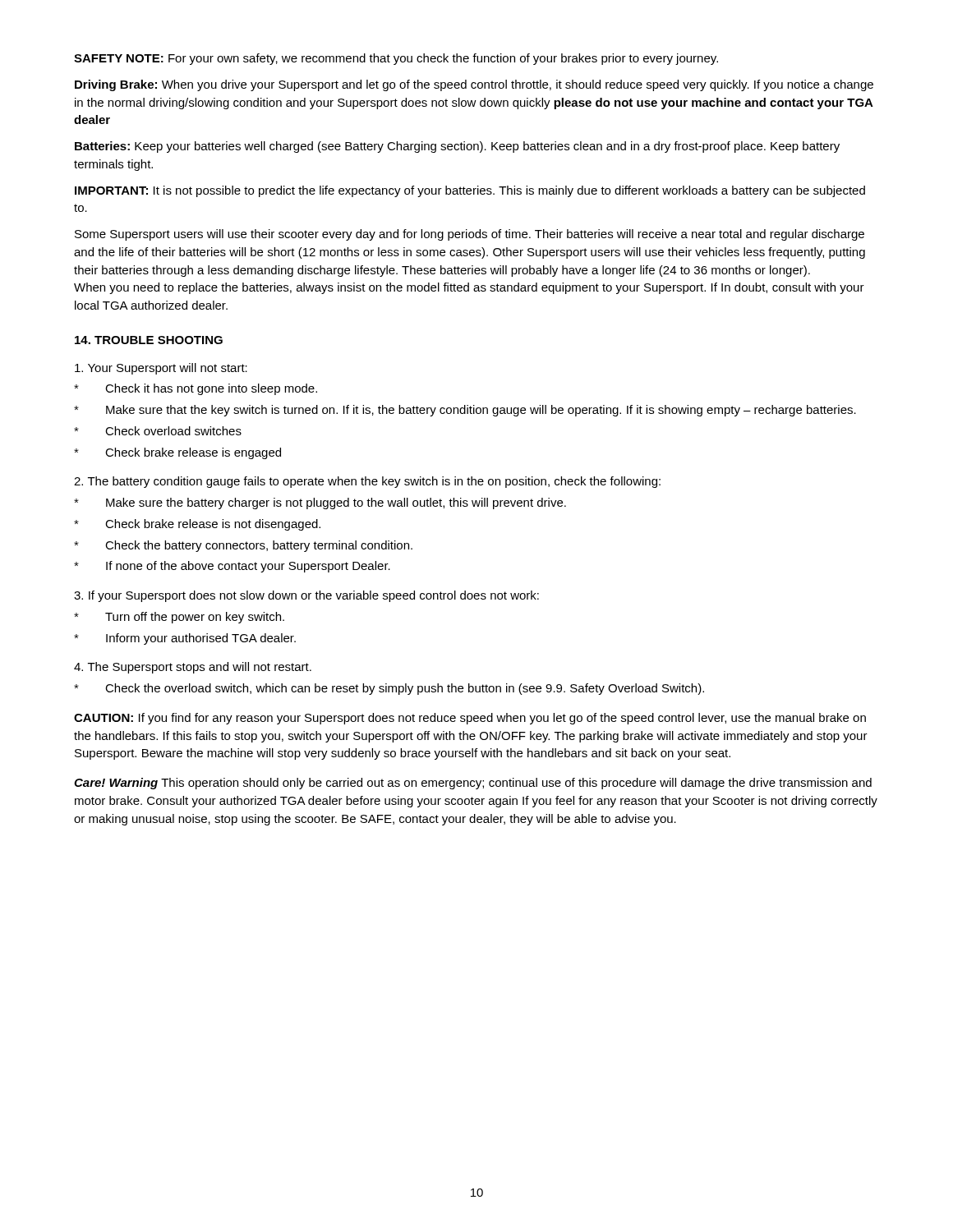Click the passage that begins "* Turn off the"
The width and height of the screenshot is (953, 1232).
tap(179, 618)
